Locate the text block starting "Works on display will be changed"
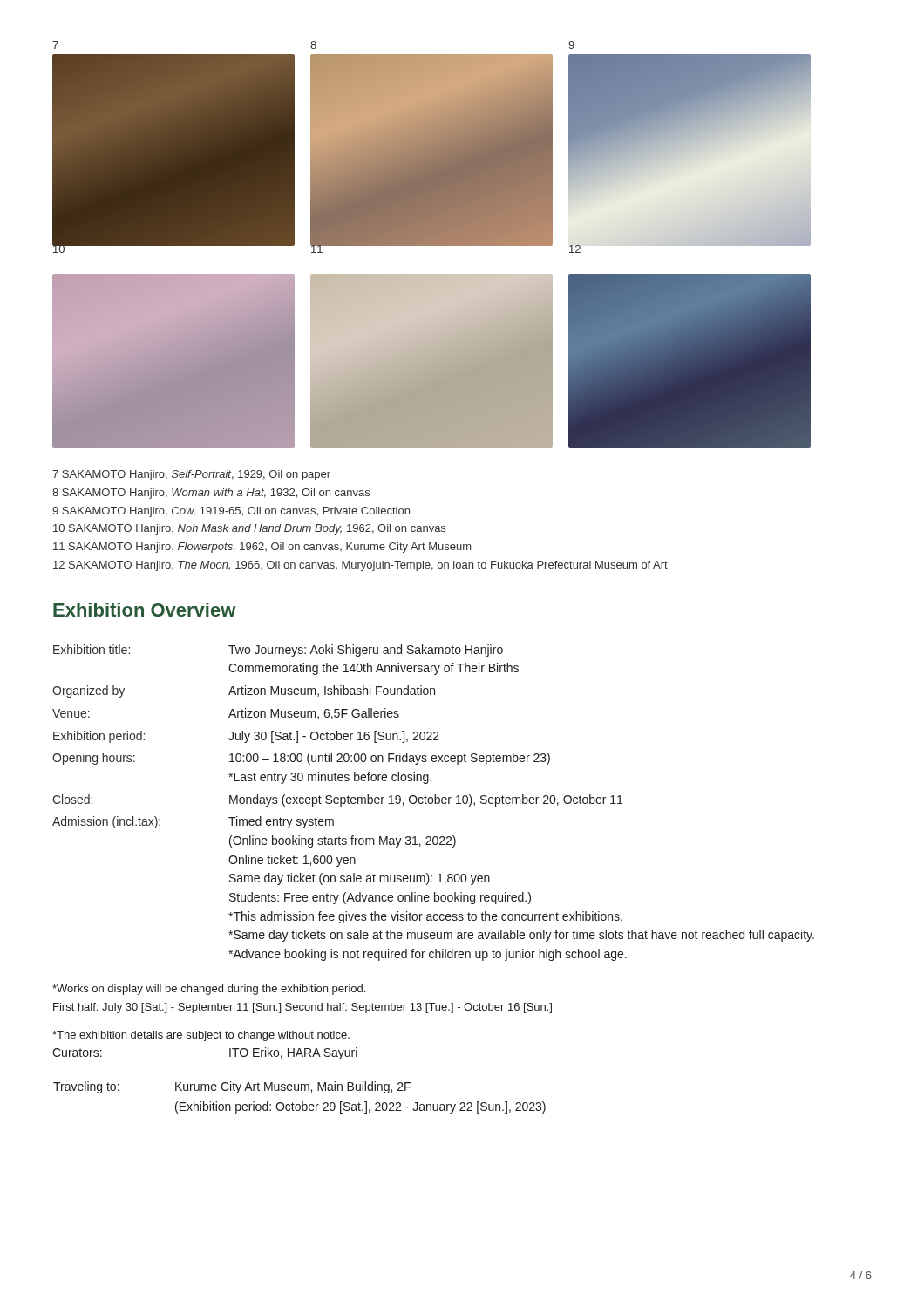 coord(302,997)
